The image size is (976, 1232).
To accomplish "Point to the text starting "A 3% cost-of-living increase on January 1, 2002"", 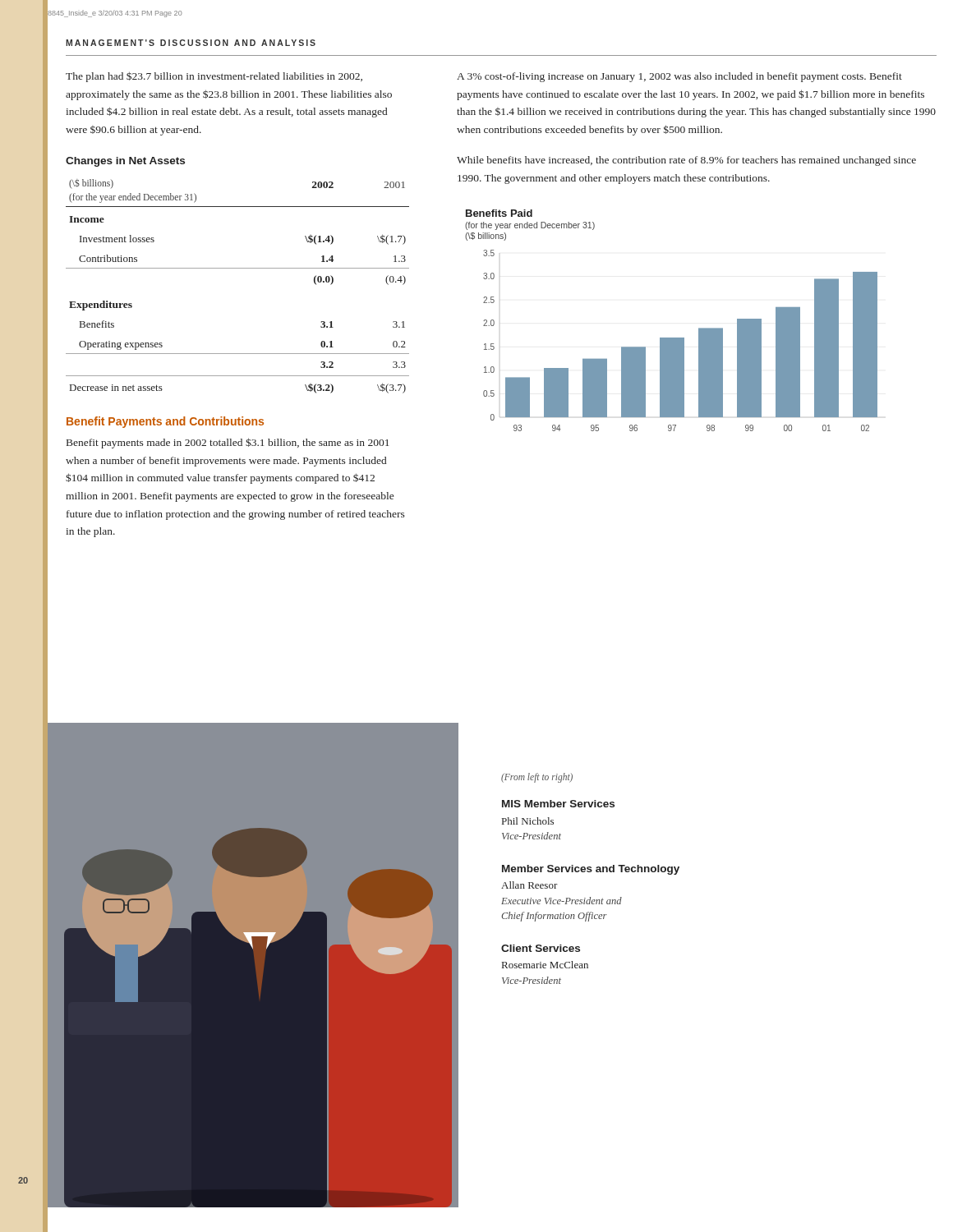I will coord(696,103).
